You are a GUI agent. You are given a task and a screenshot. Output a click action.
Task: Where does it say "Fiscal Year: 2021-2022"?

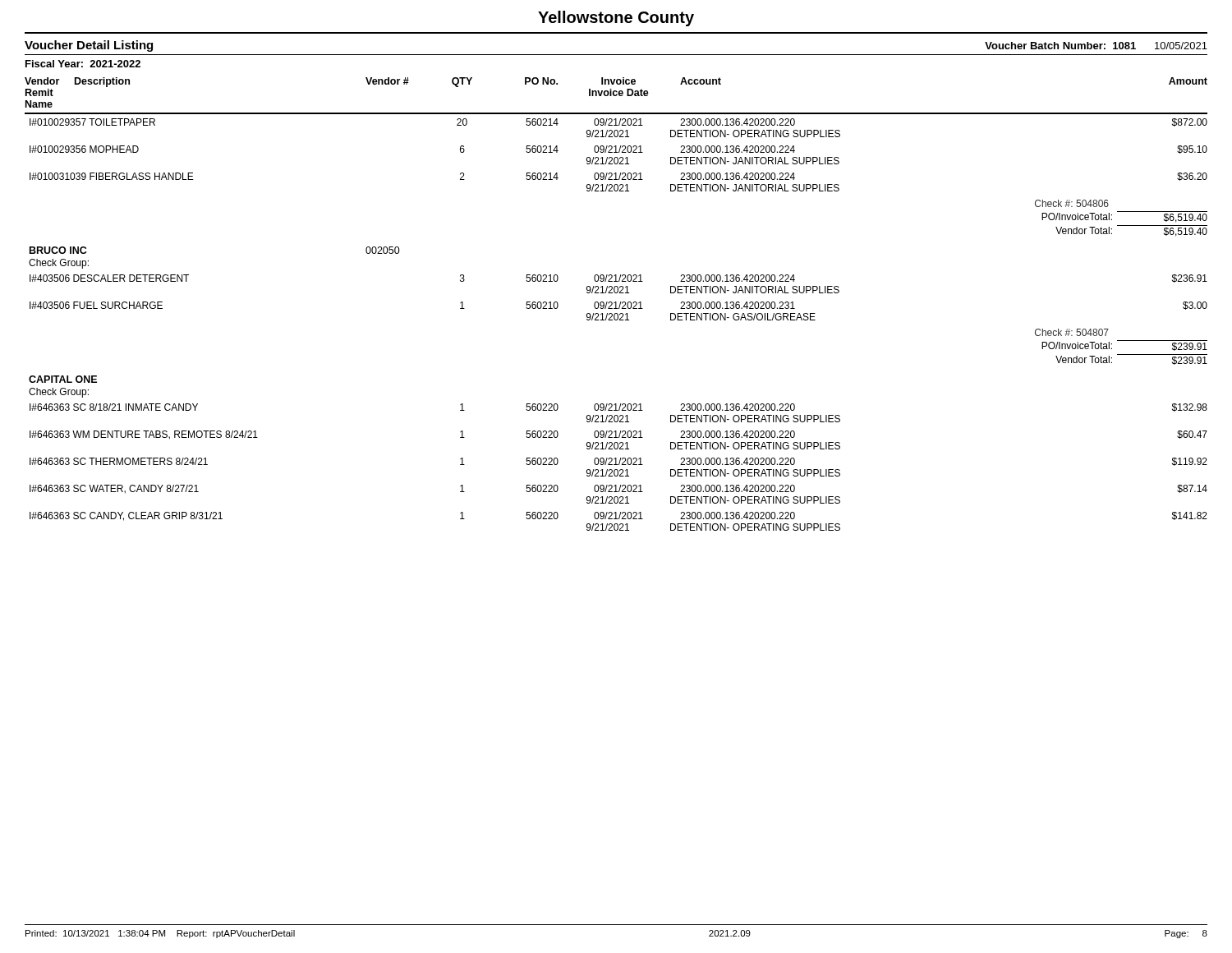(x=83, y=64)
